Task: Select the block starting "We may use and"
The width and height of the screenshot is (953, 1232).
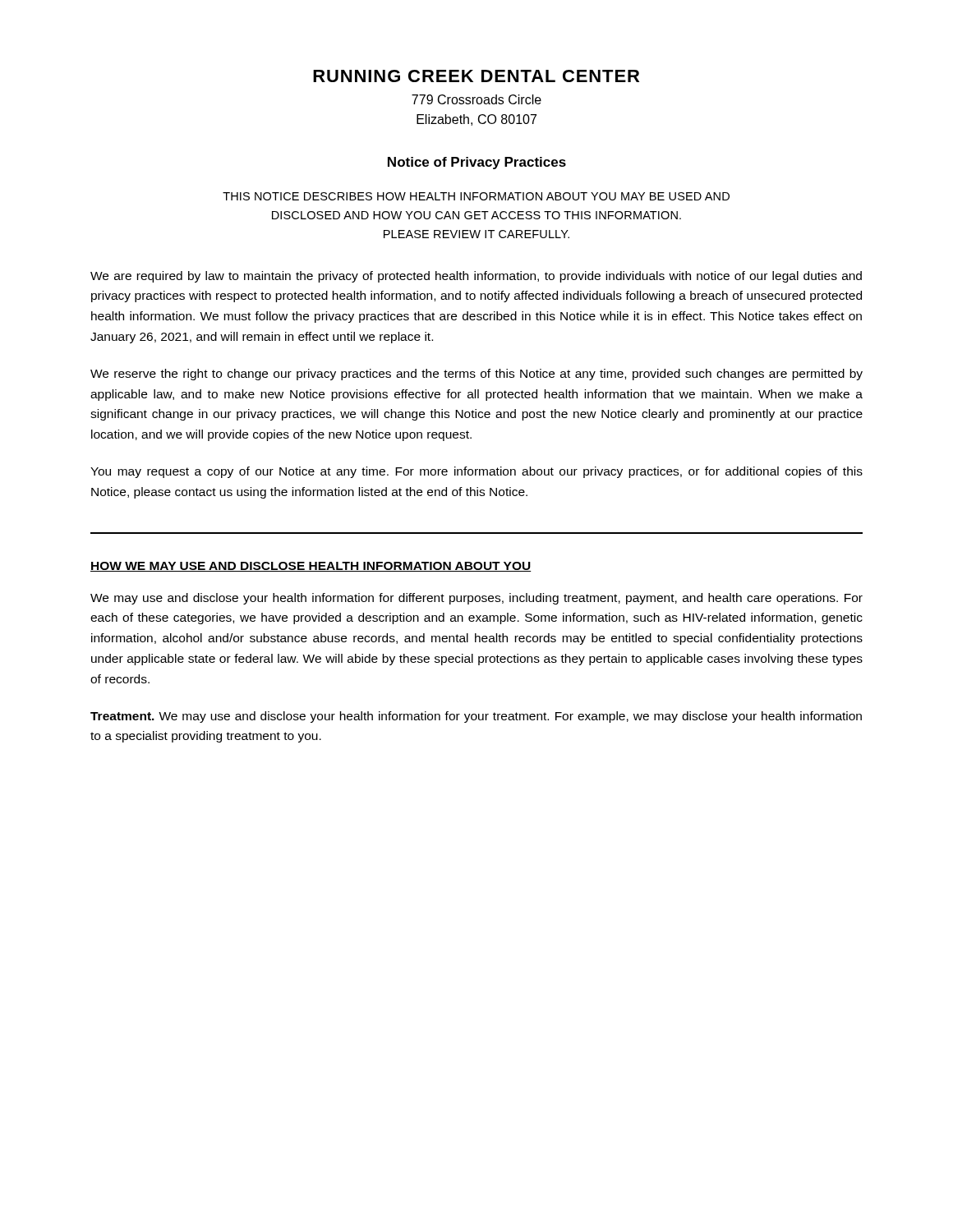Action: click(476, 638)
